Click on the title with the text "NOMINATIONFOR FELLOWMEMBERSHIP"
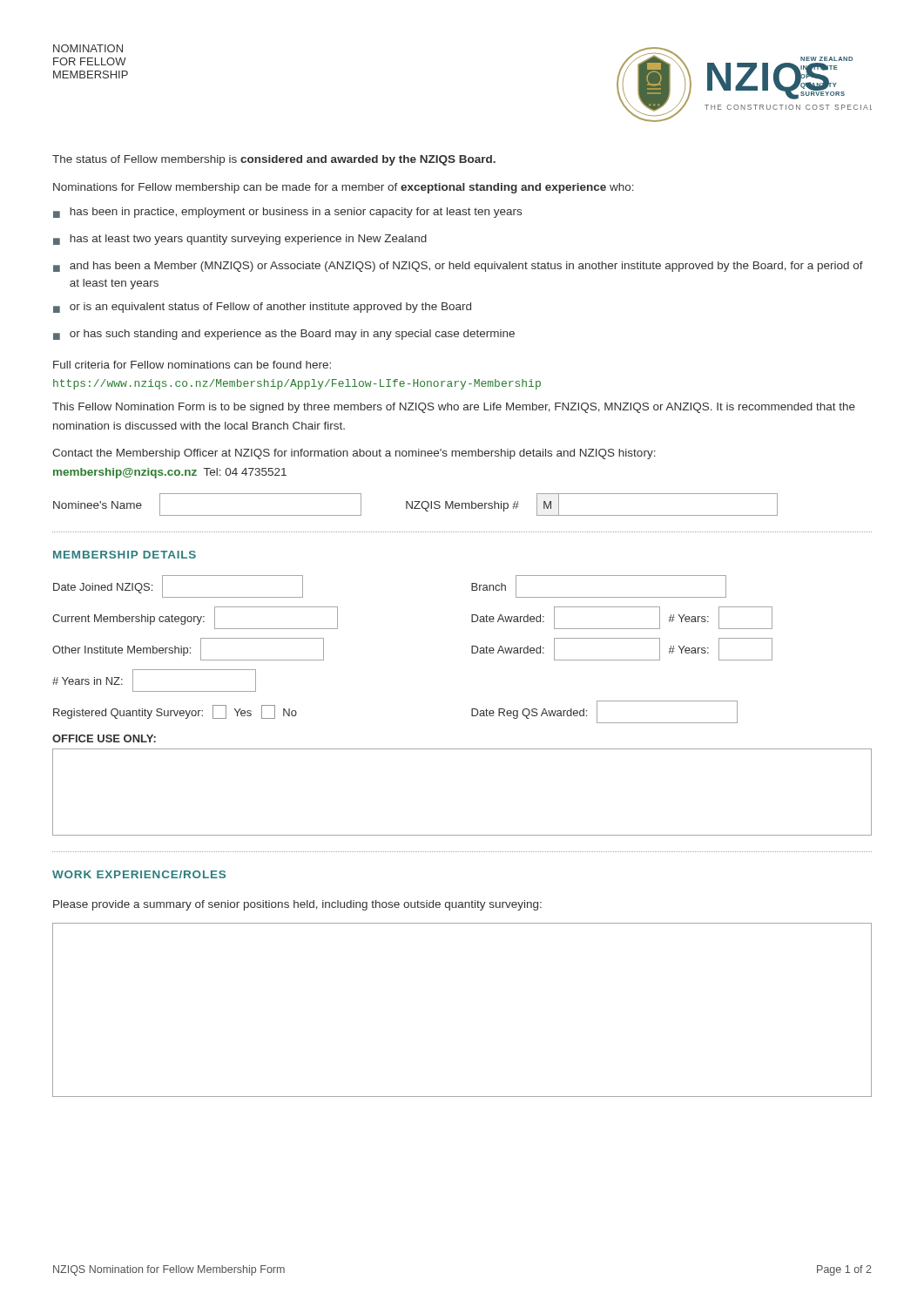 click(90, 61)
